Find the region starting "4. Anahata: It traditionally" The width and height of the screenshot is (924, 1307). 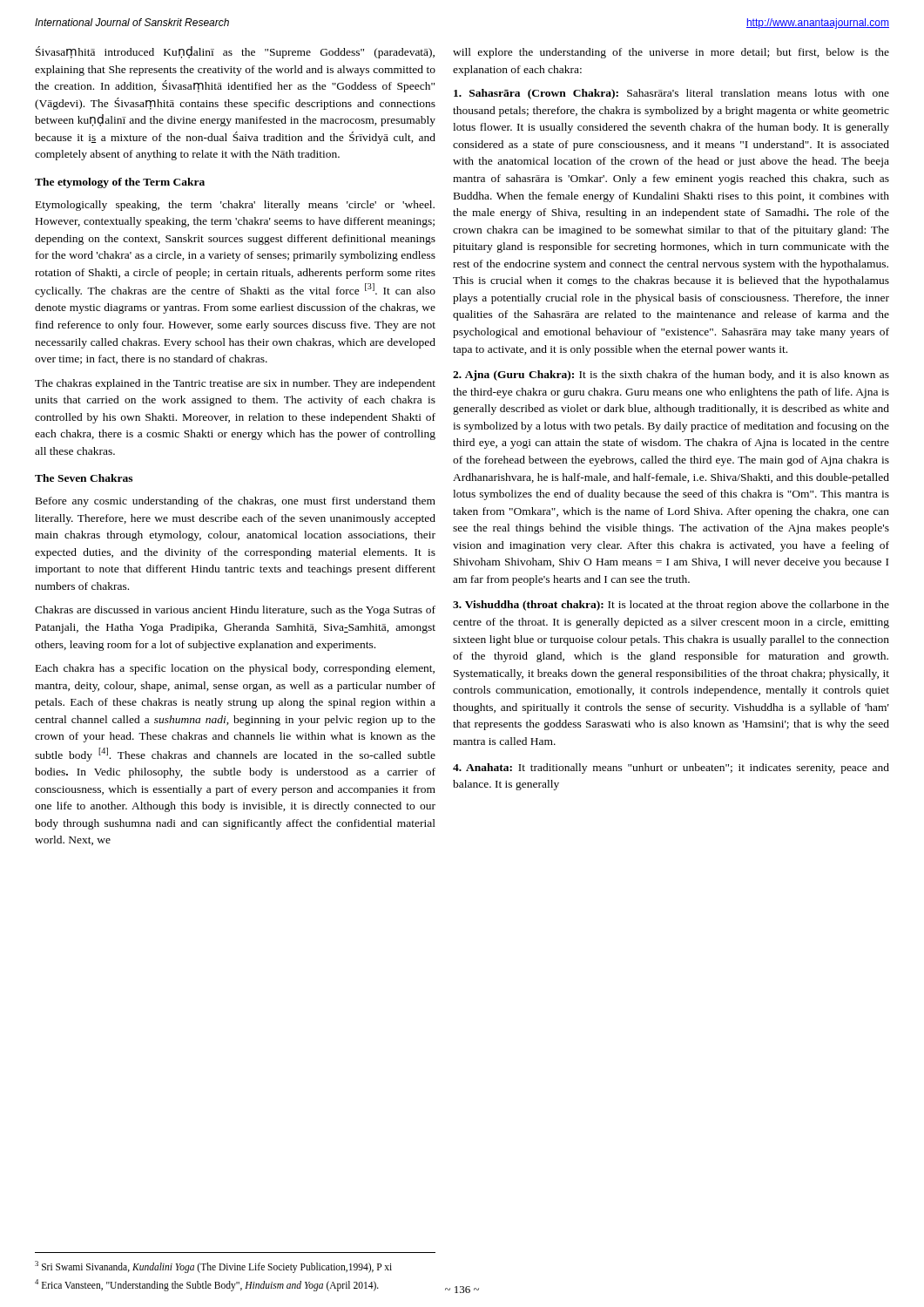tap(671, 776)
